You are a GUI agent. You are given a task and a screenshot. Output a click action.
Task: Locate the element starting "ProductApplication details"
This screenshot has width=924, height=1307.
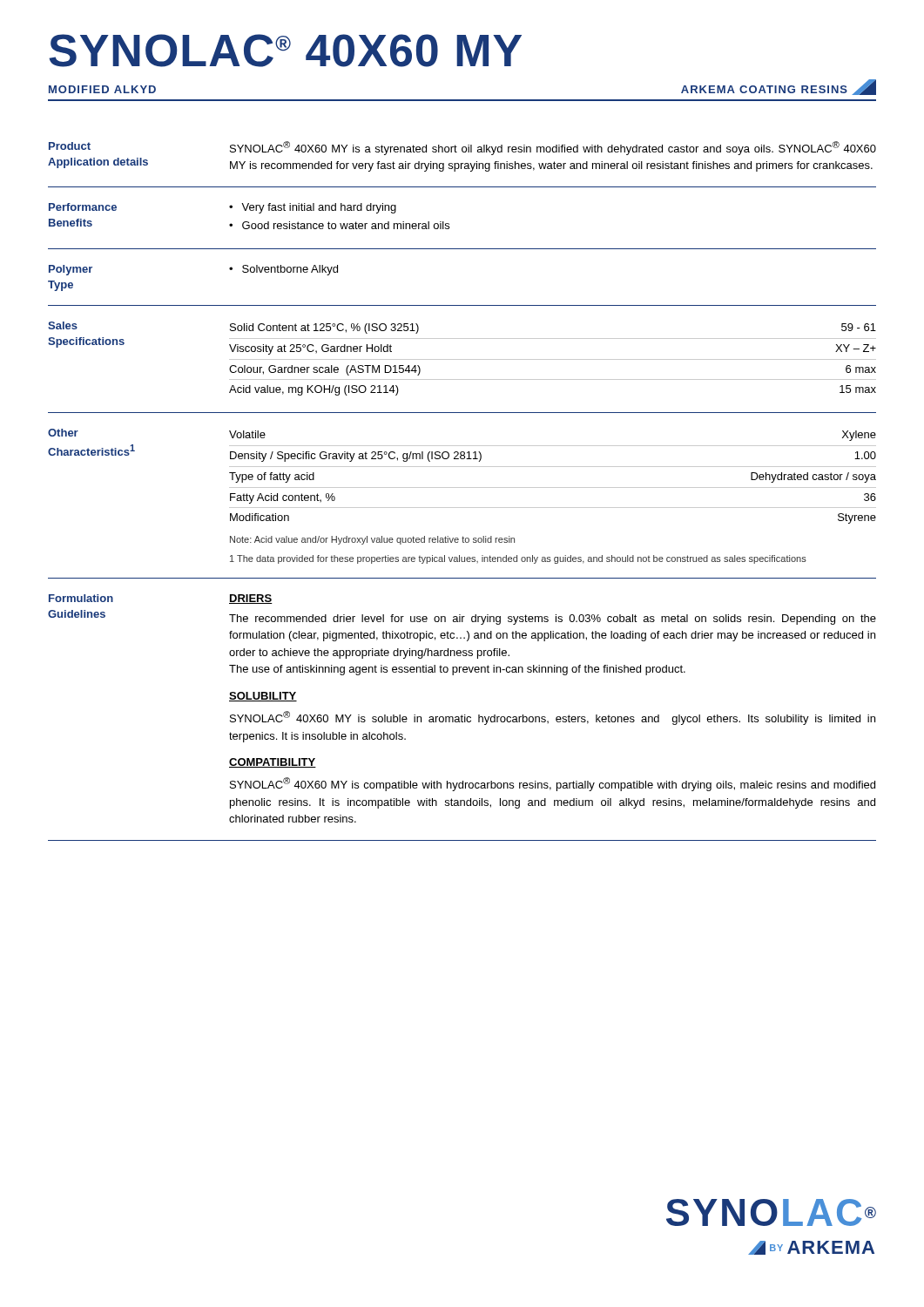[98, 154]
